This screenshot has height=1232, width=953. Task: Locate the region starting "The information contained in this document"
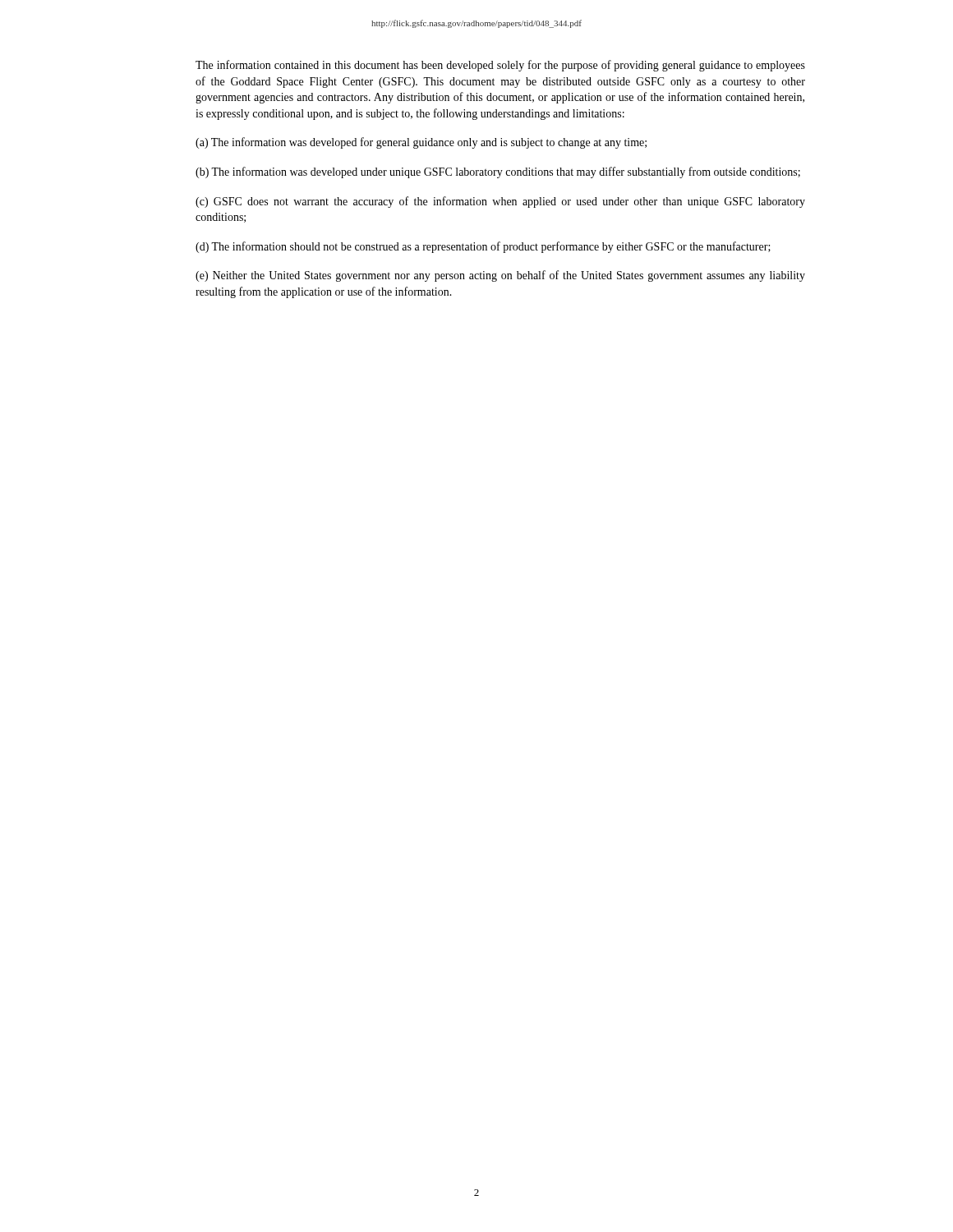[500, 89]
